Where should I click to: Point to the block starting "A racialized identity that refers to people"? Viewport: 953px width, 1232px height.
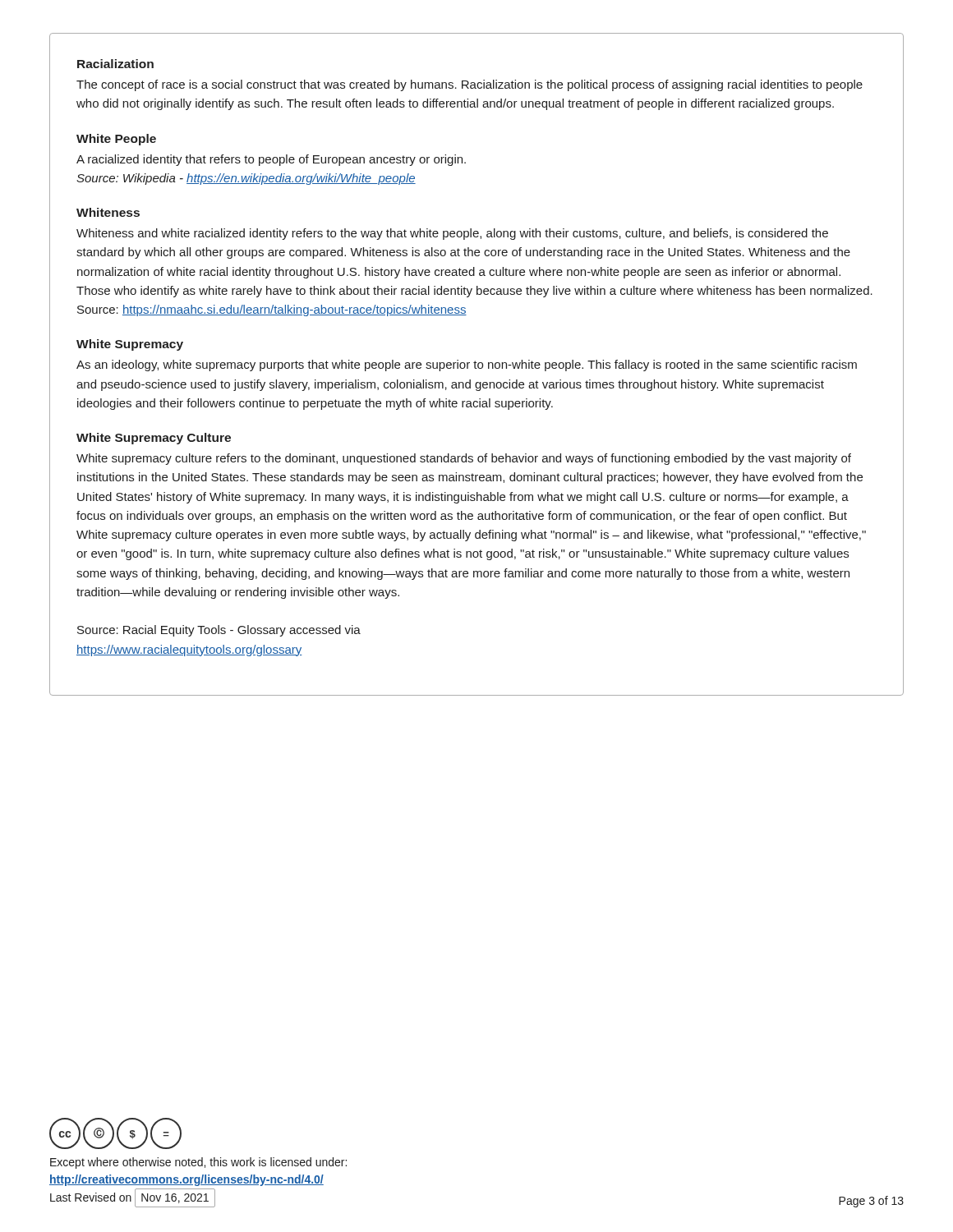click(x=272, y=168)
